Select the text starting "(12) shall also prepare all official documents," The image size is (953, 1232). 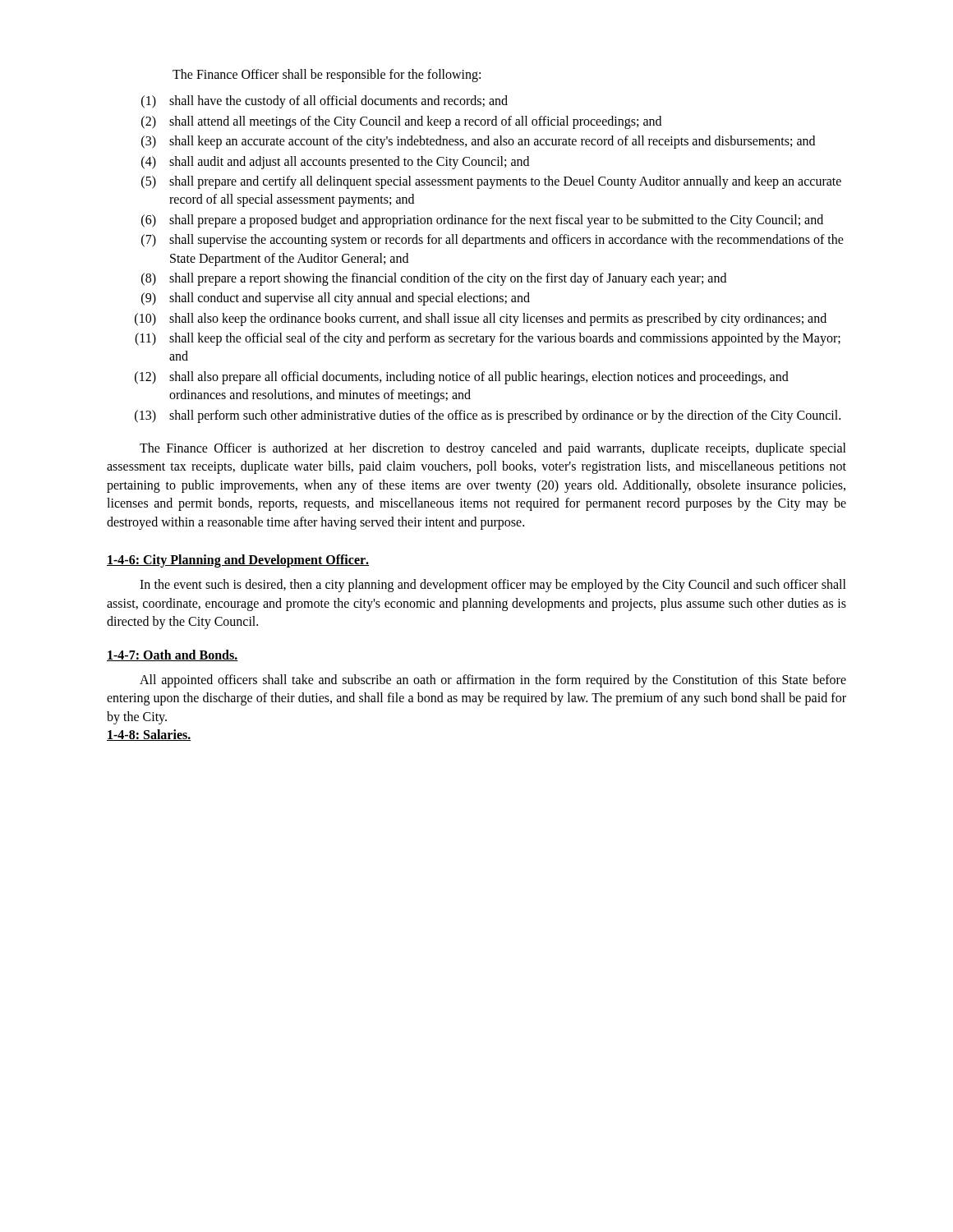(476, 386)
